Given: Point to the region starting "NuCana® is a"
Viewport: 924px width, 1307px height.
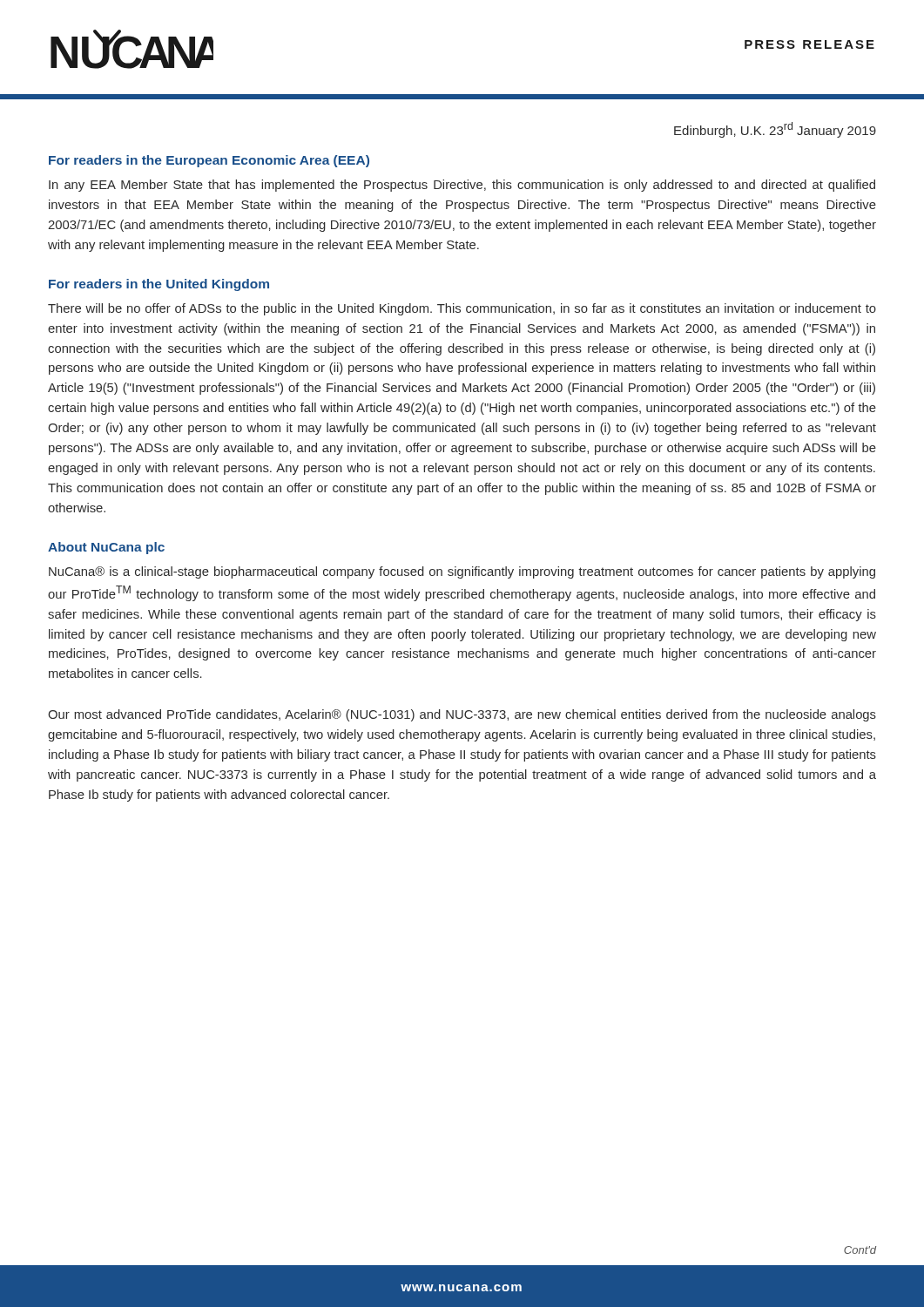Looking at the screenshot, I should [462, 623].
